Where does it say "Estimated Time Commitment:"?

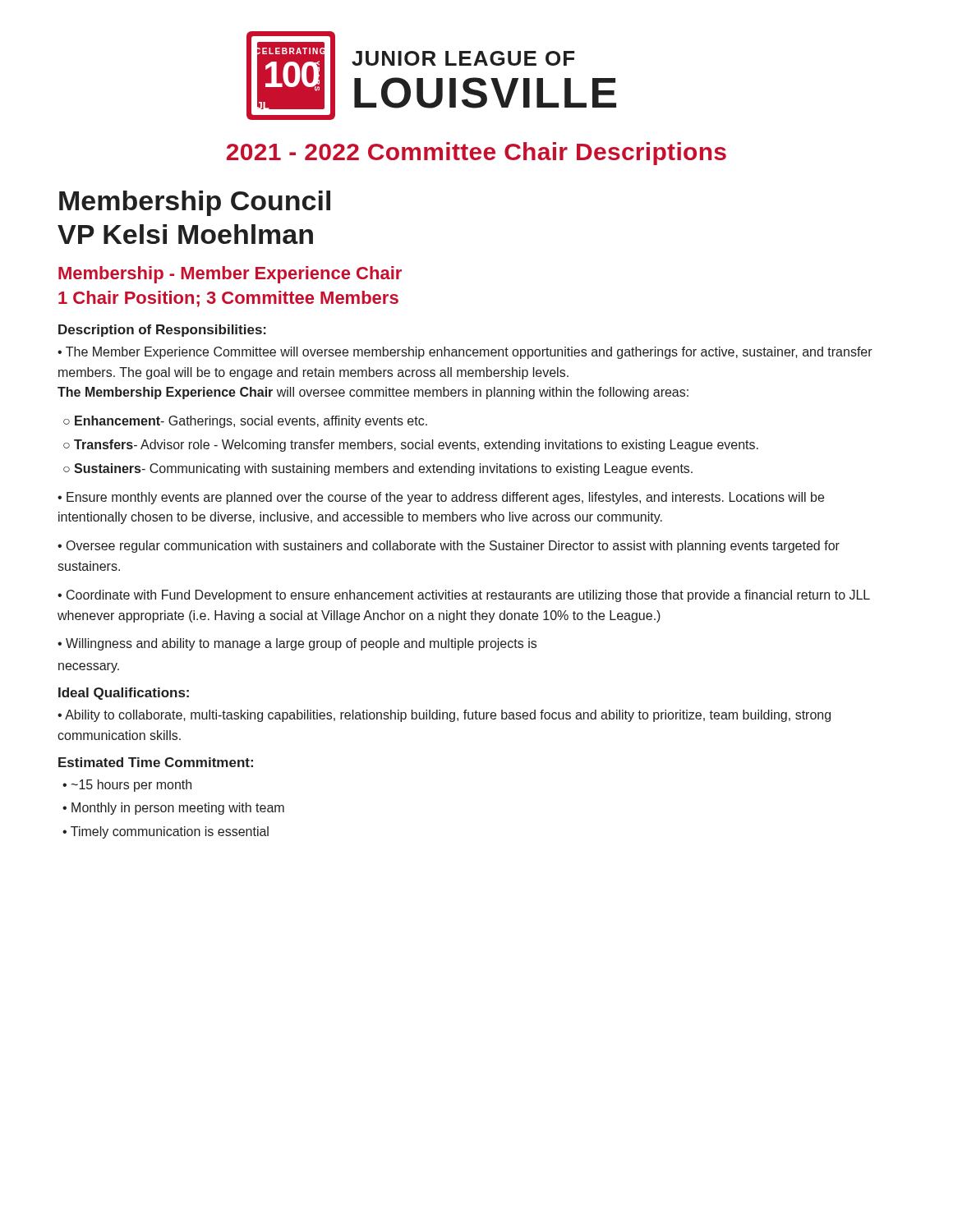156,762
